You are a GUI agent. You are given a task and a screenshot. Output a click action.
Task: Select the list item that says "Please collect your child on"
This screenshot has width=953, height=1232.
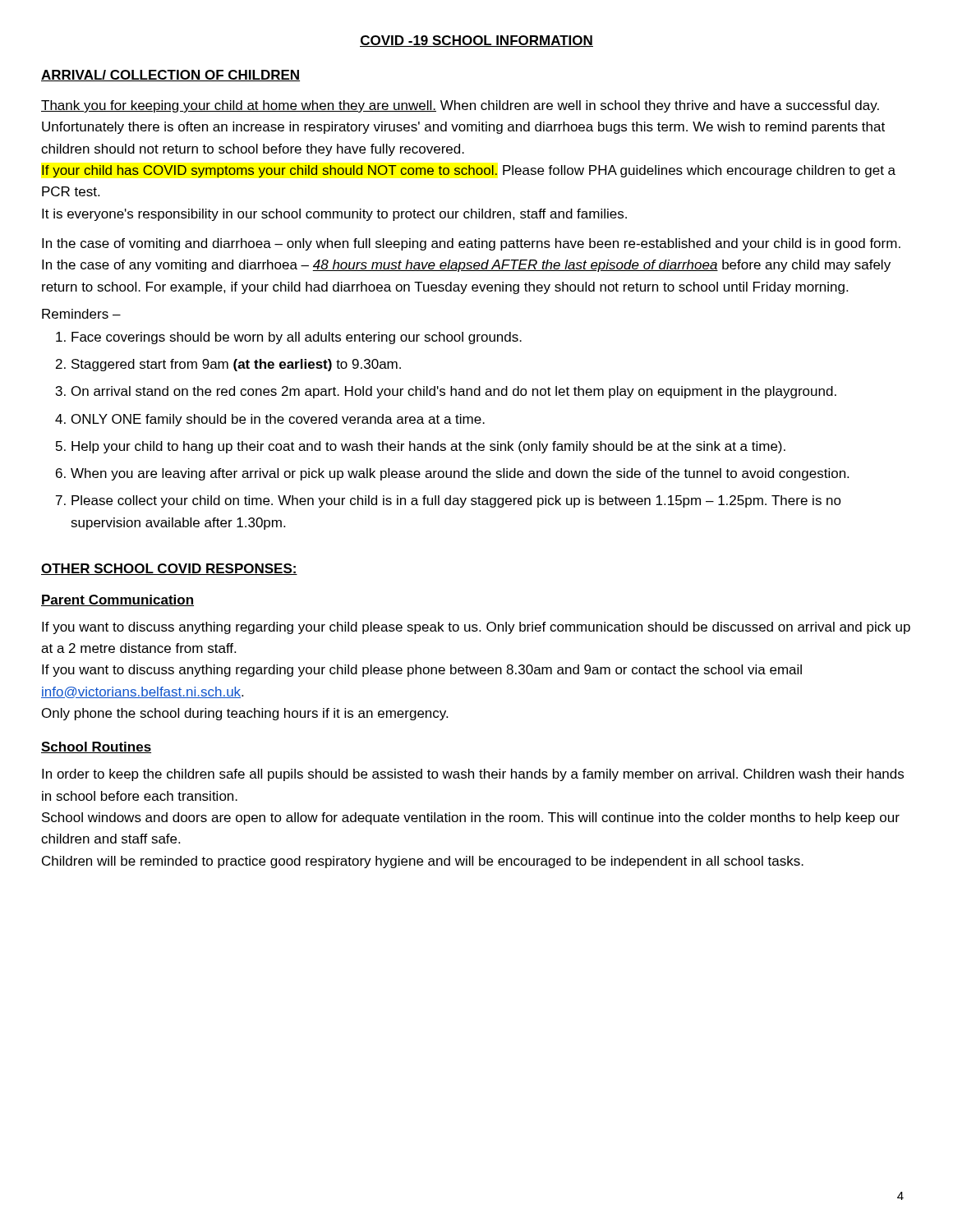coord(456,512)
